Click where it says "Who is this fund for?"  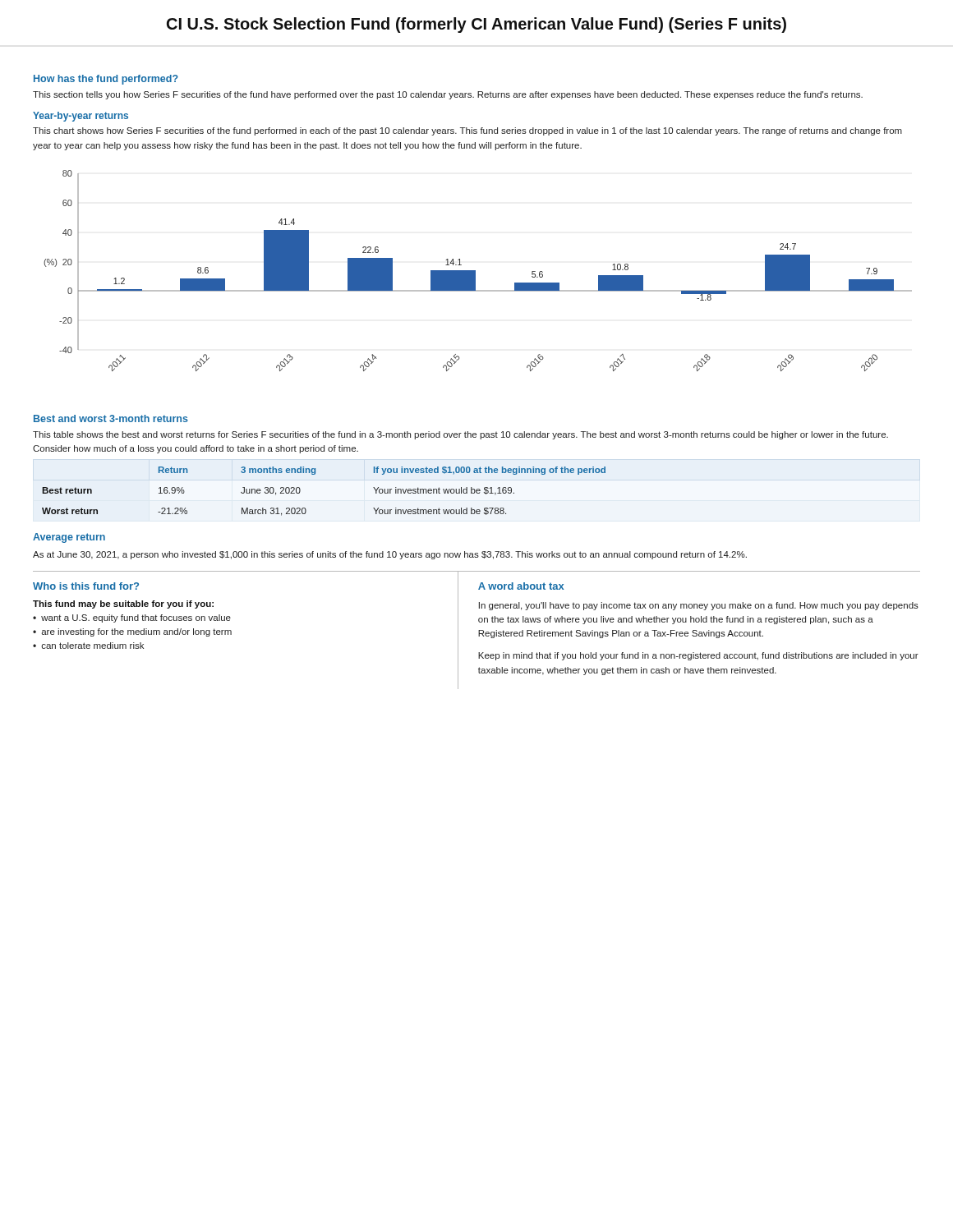86,586
